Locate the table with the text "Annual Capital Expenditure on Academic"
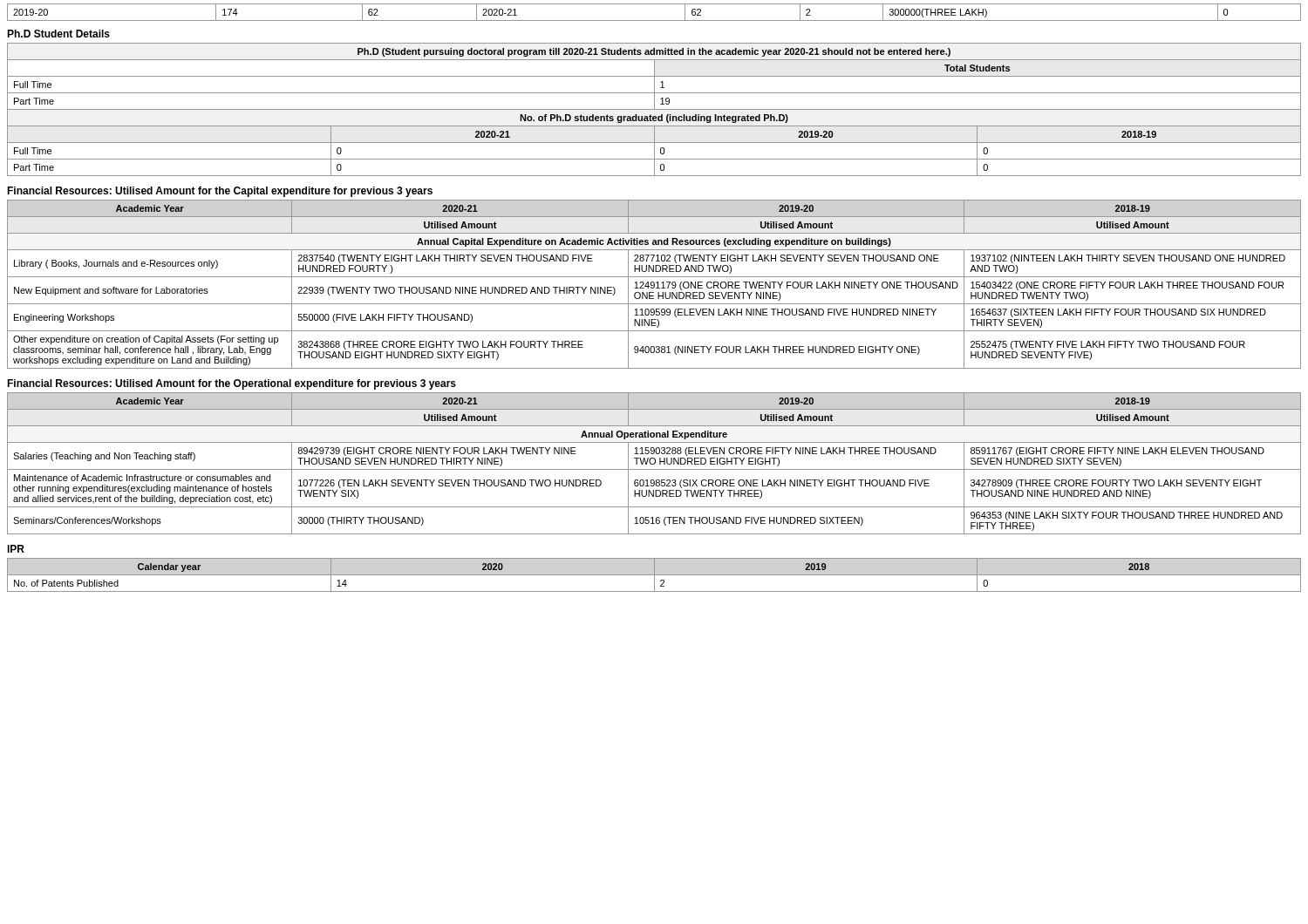 [x=654, y=284]
